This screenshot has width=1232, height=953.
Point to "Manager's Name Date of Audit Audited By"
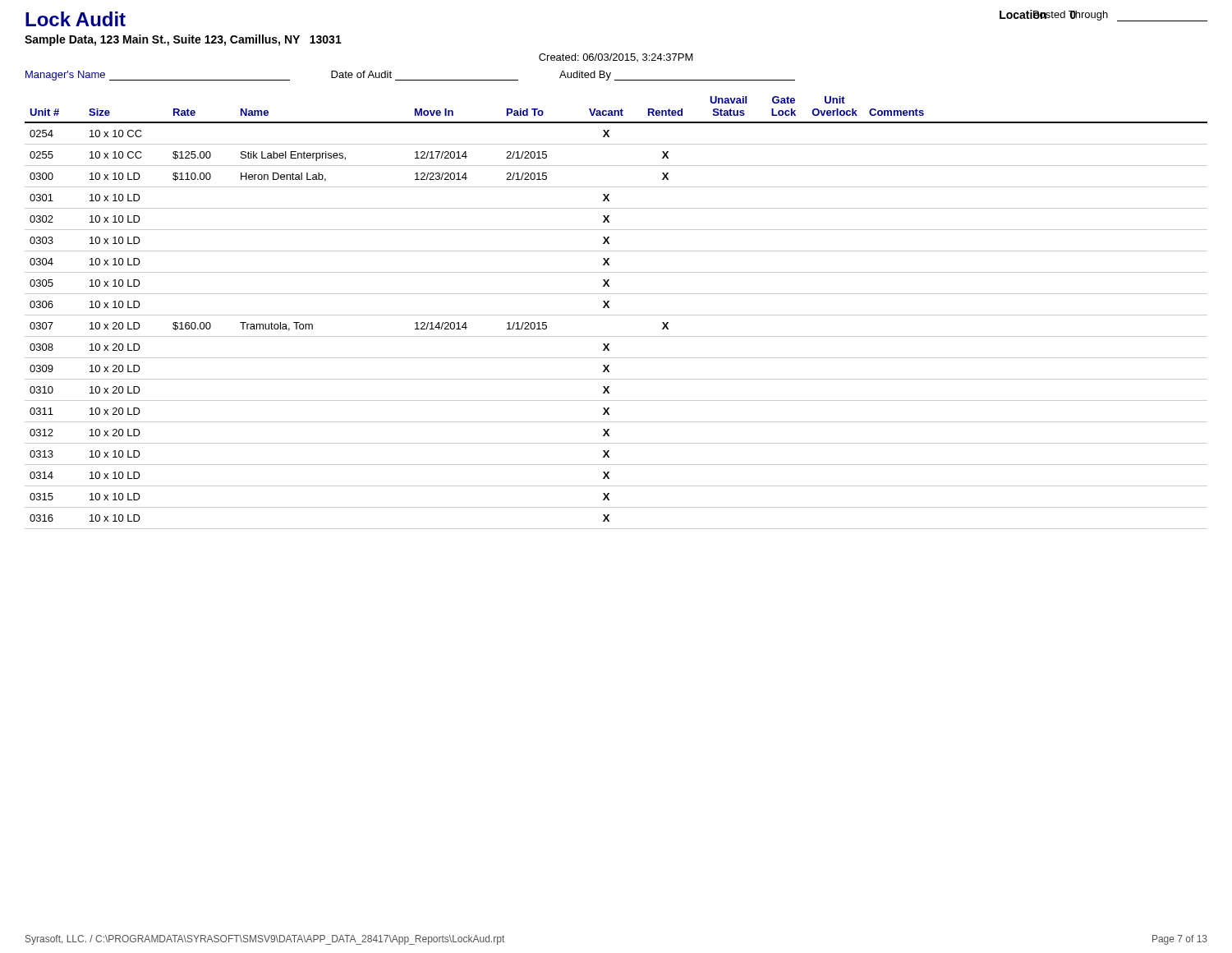410,74
